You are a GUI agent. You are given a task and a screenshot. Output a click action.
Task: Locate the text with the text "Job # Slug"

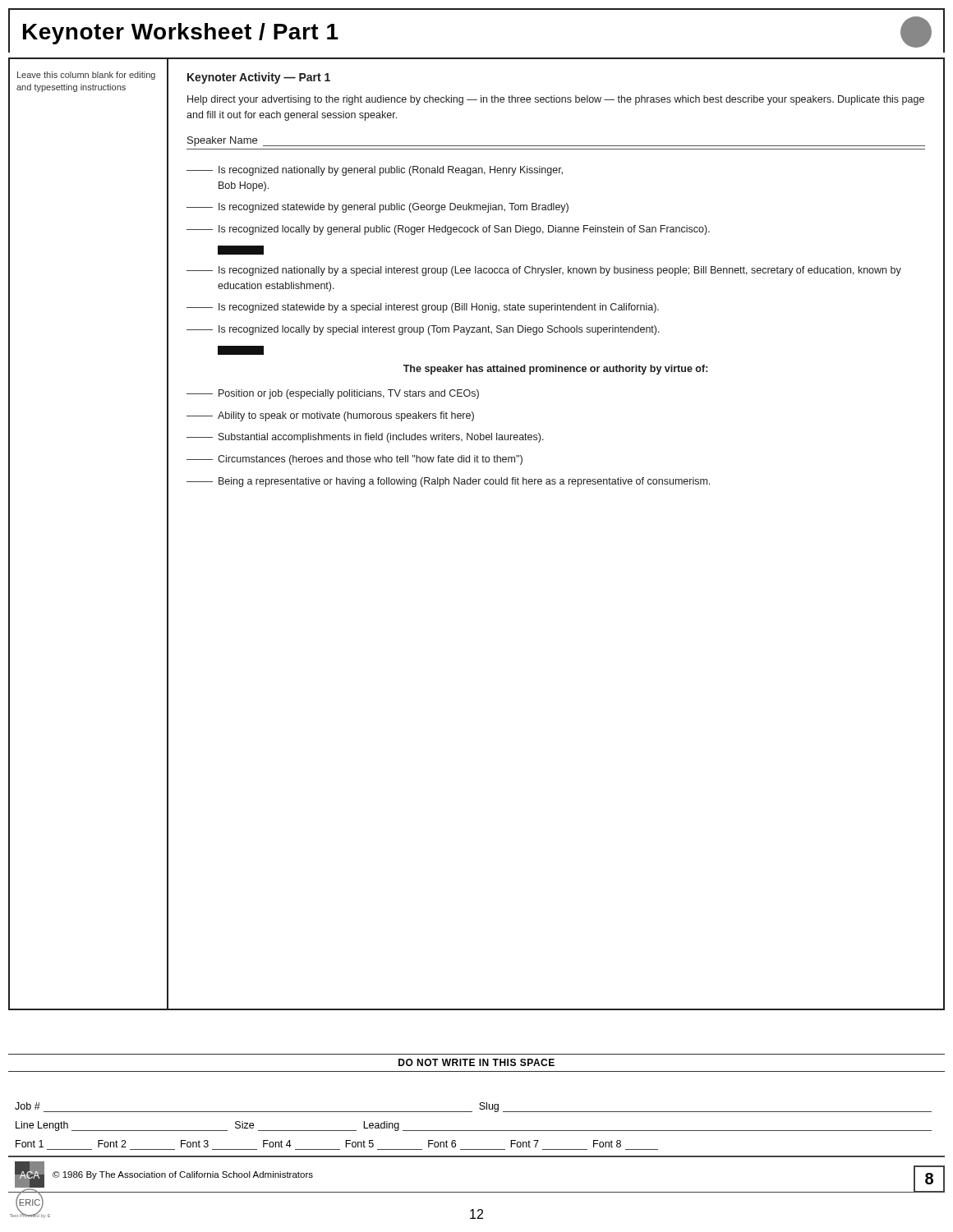coord(473,1106)
